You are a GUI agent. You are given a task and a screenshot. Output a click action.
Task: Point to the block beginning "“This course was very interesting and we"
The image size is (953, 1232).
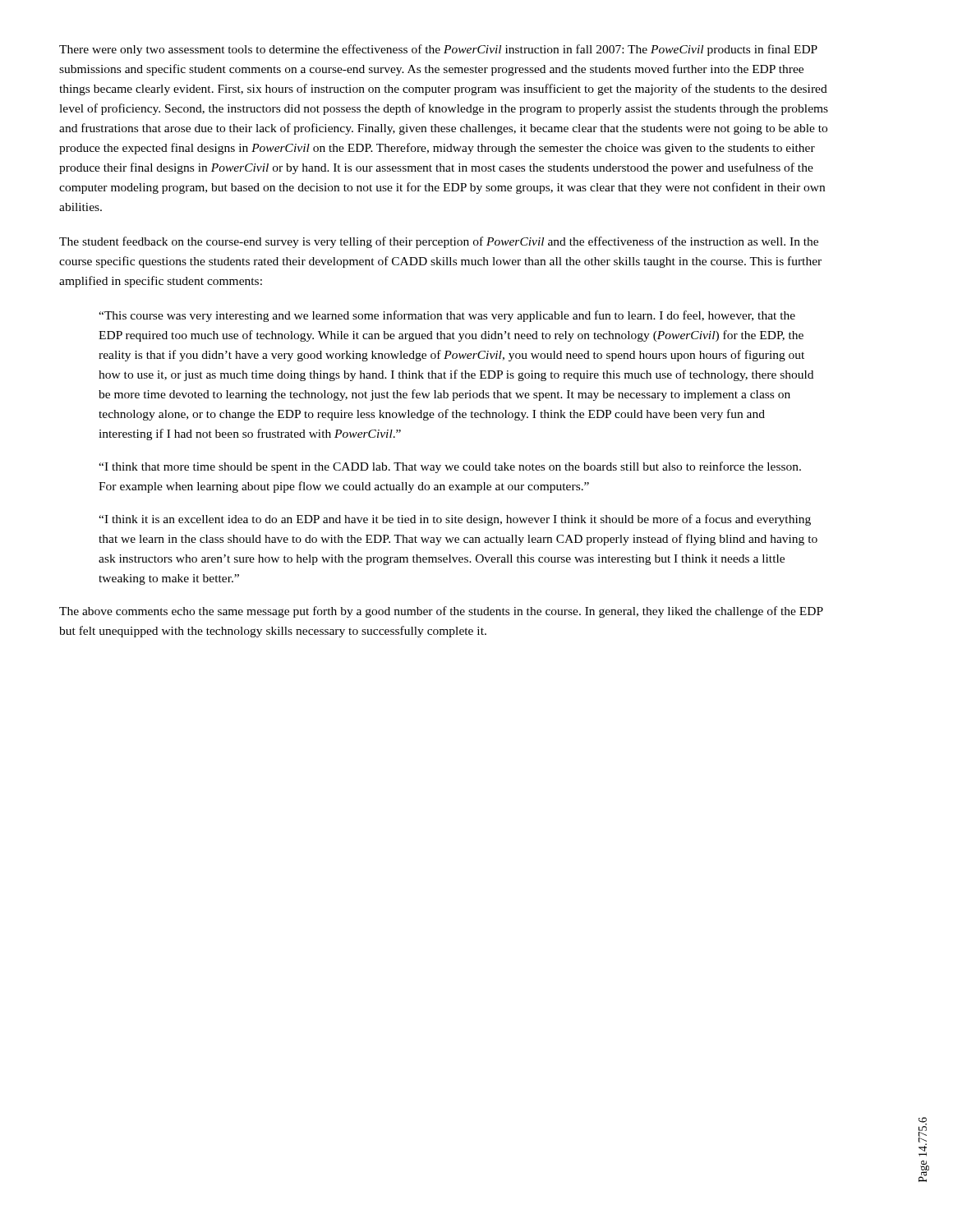coord(456,374)
